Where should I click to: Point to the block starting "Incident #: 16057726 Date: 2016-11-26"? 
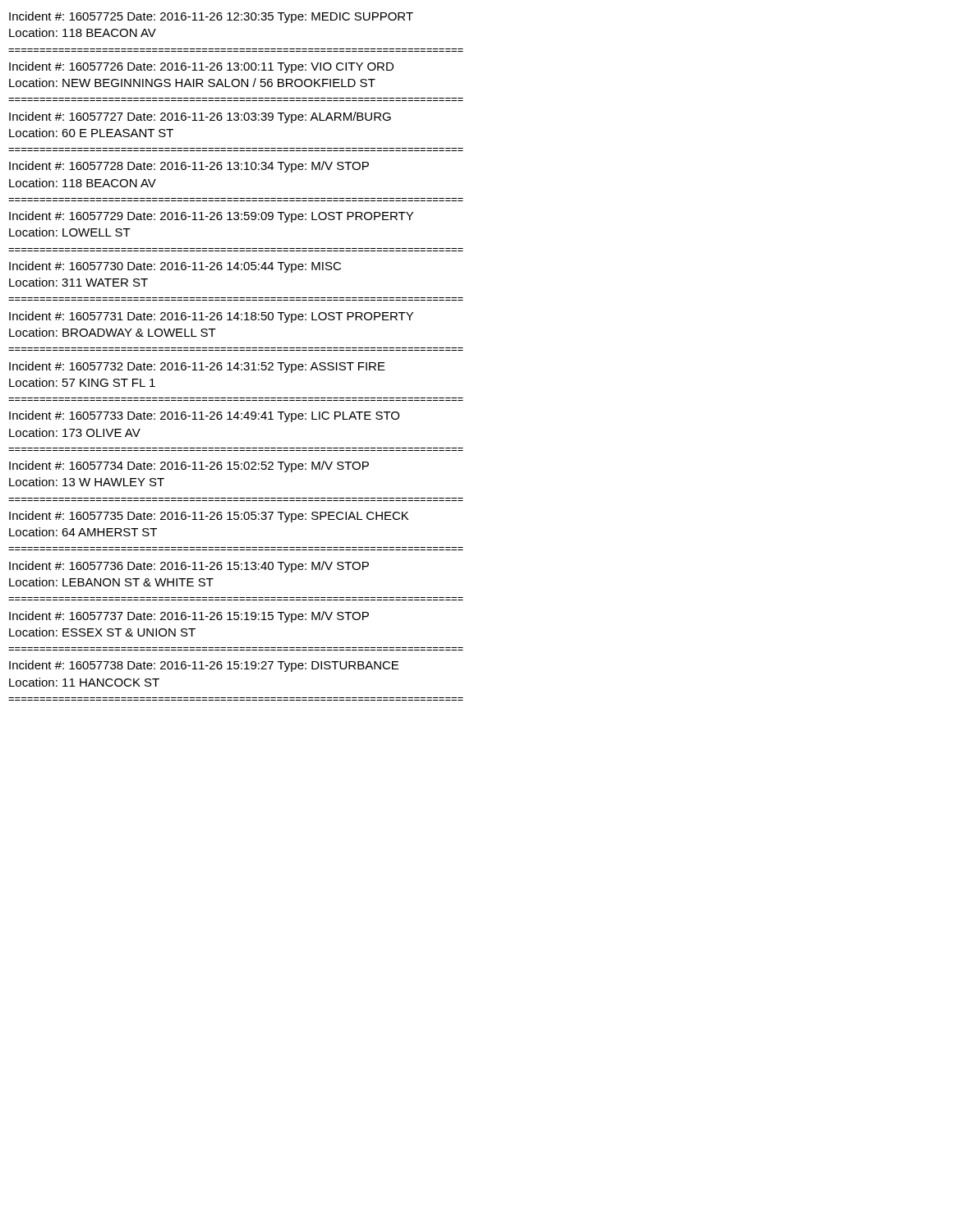201,67
